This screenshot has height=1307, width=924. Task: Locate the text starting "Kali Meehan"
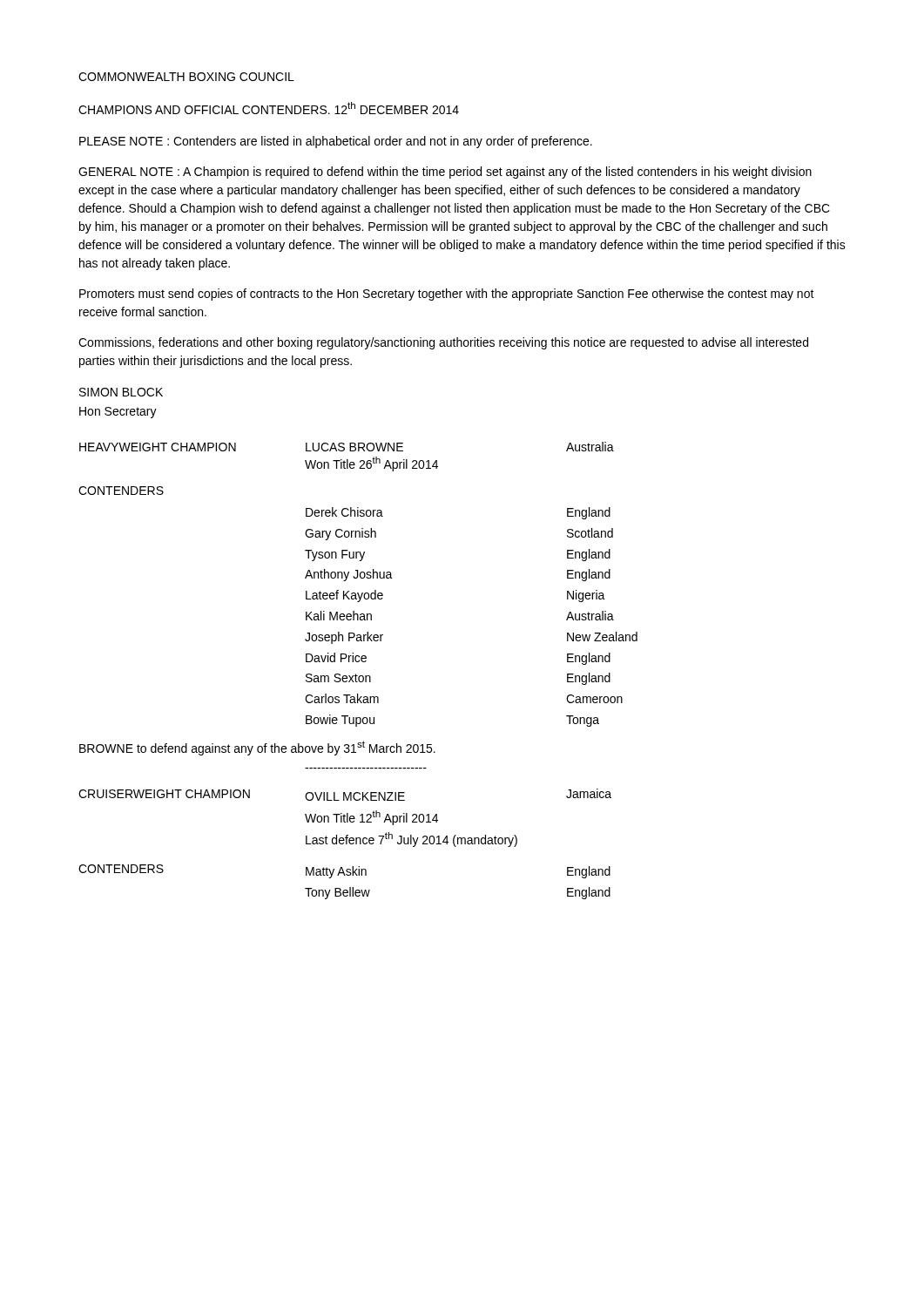click(x=339, y=616)
